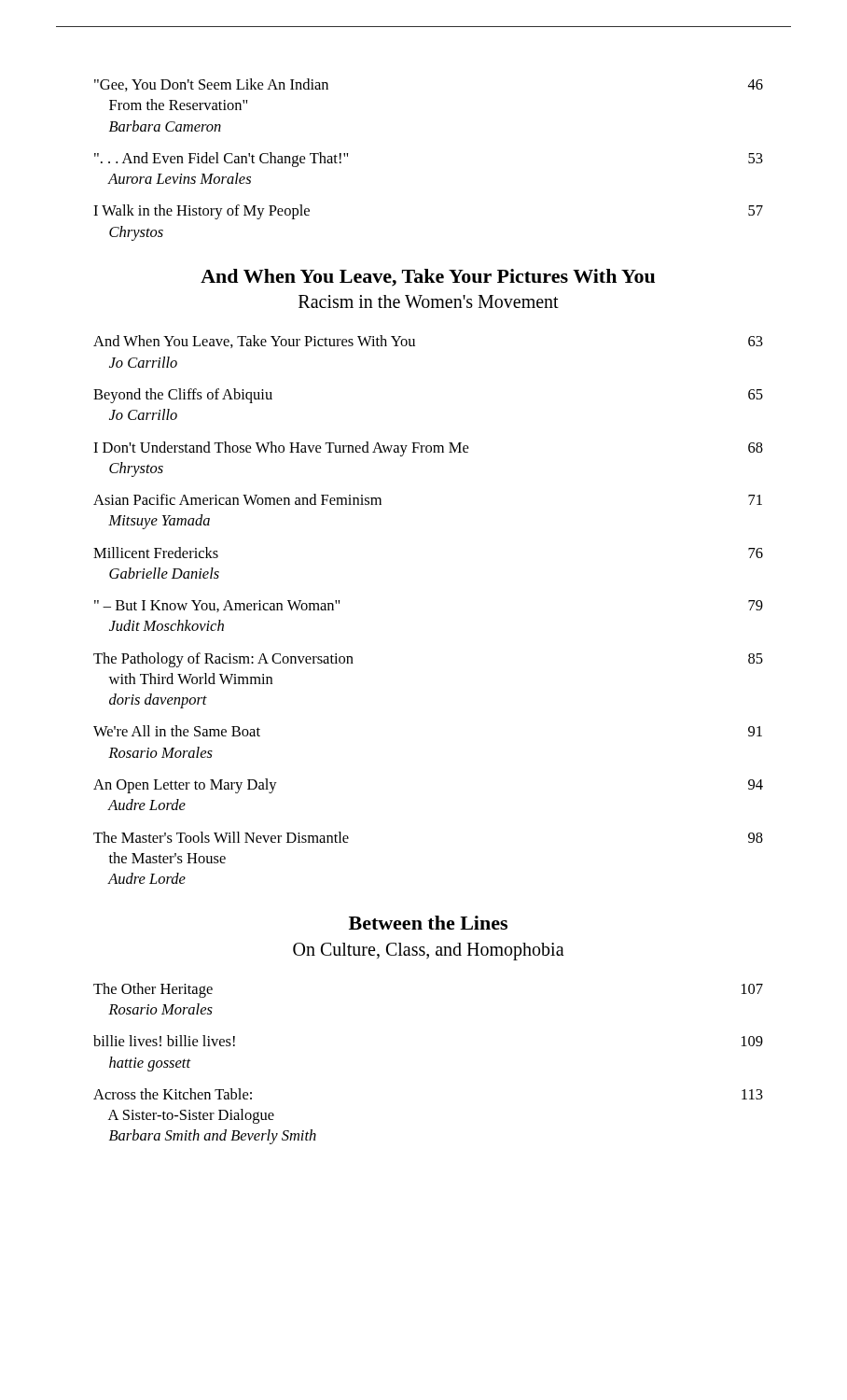This screenshot has width=847, height=1400.
Task: Locate the element starting "I Don't Understand Those Who Have"
Action: (x=428, y=458)
